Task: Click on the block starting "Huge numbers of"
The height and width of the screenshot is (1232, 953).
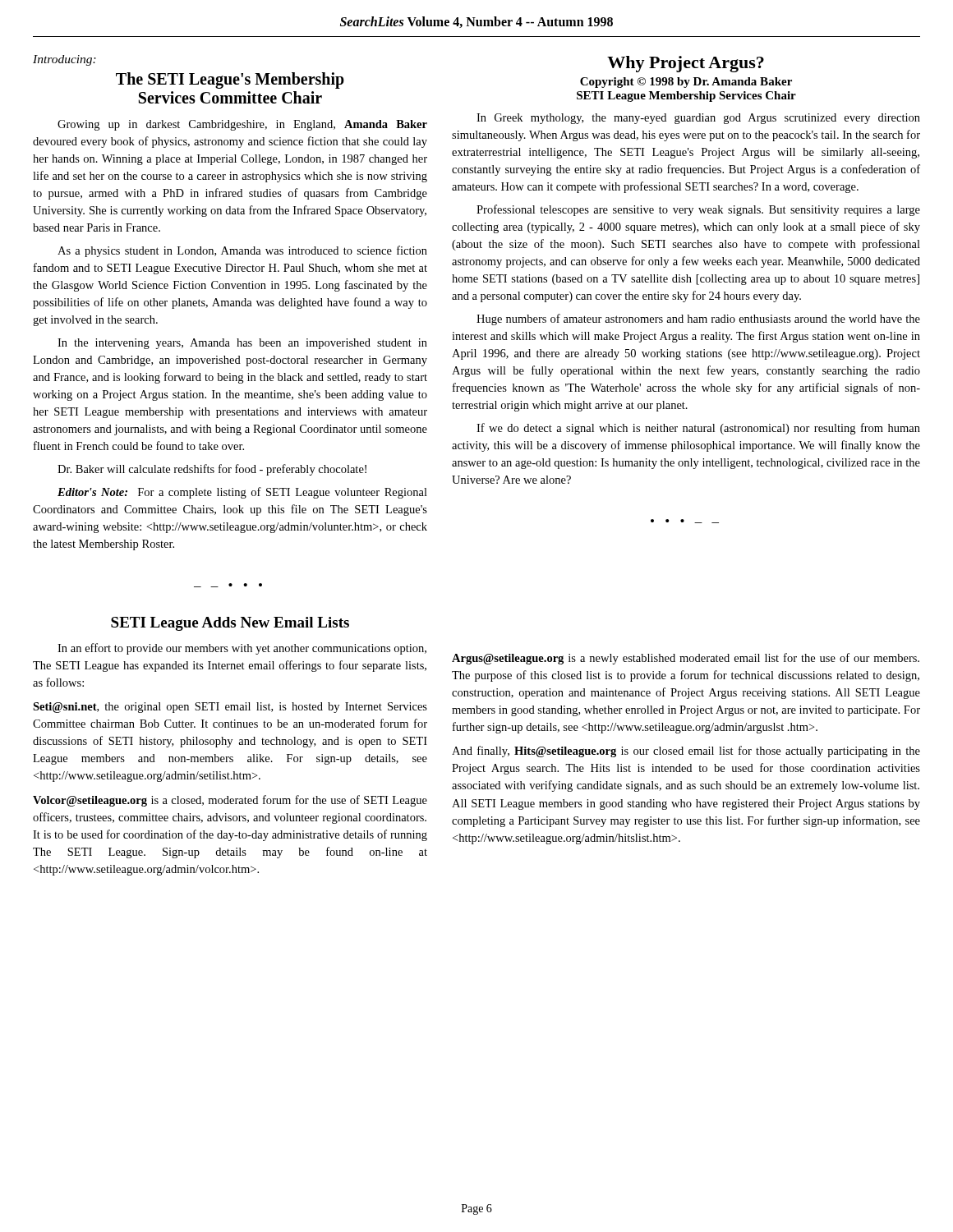Action: coord(686,362)
